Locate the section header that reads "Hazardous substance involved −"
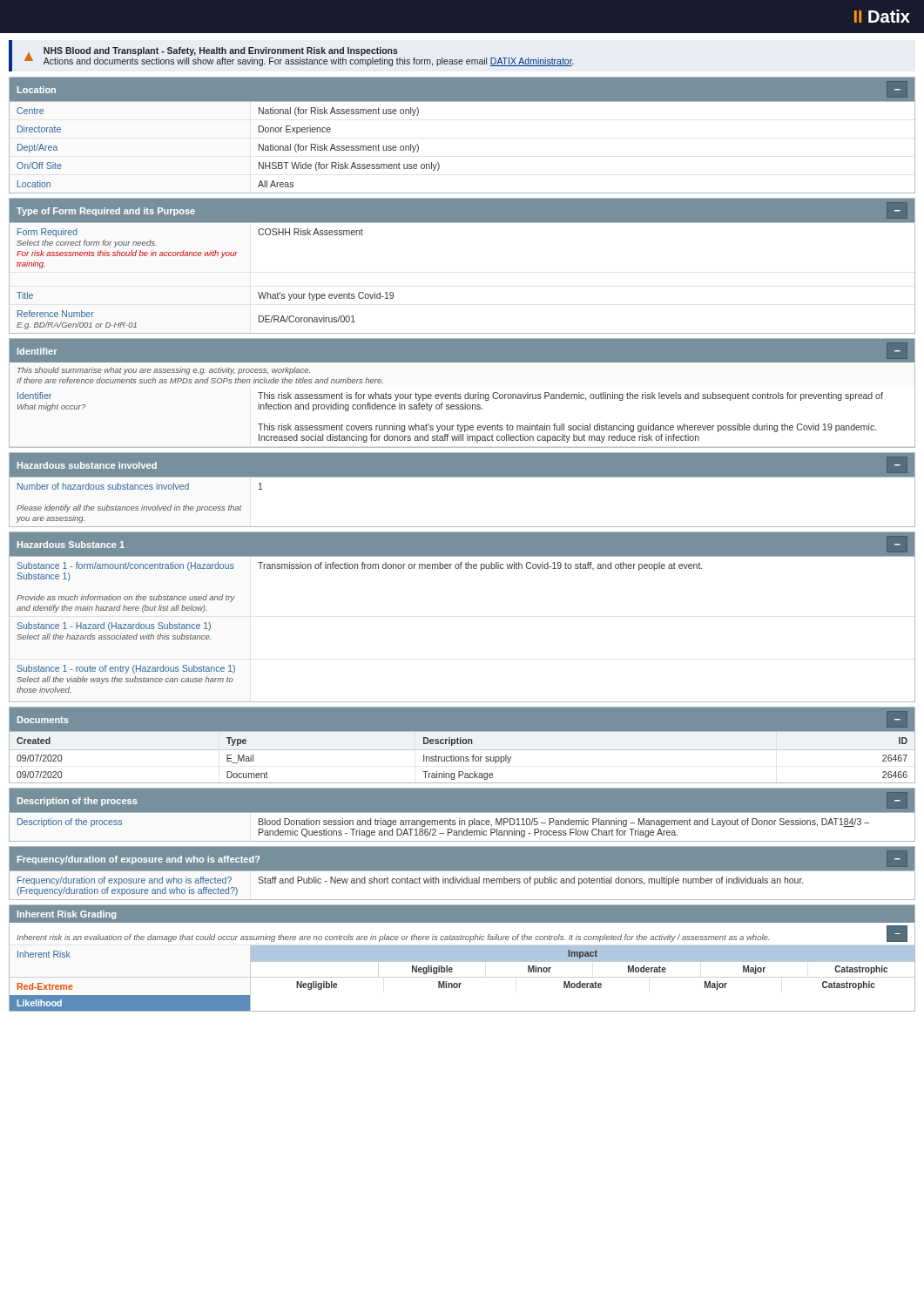 click(462, 465)
